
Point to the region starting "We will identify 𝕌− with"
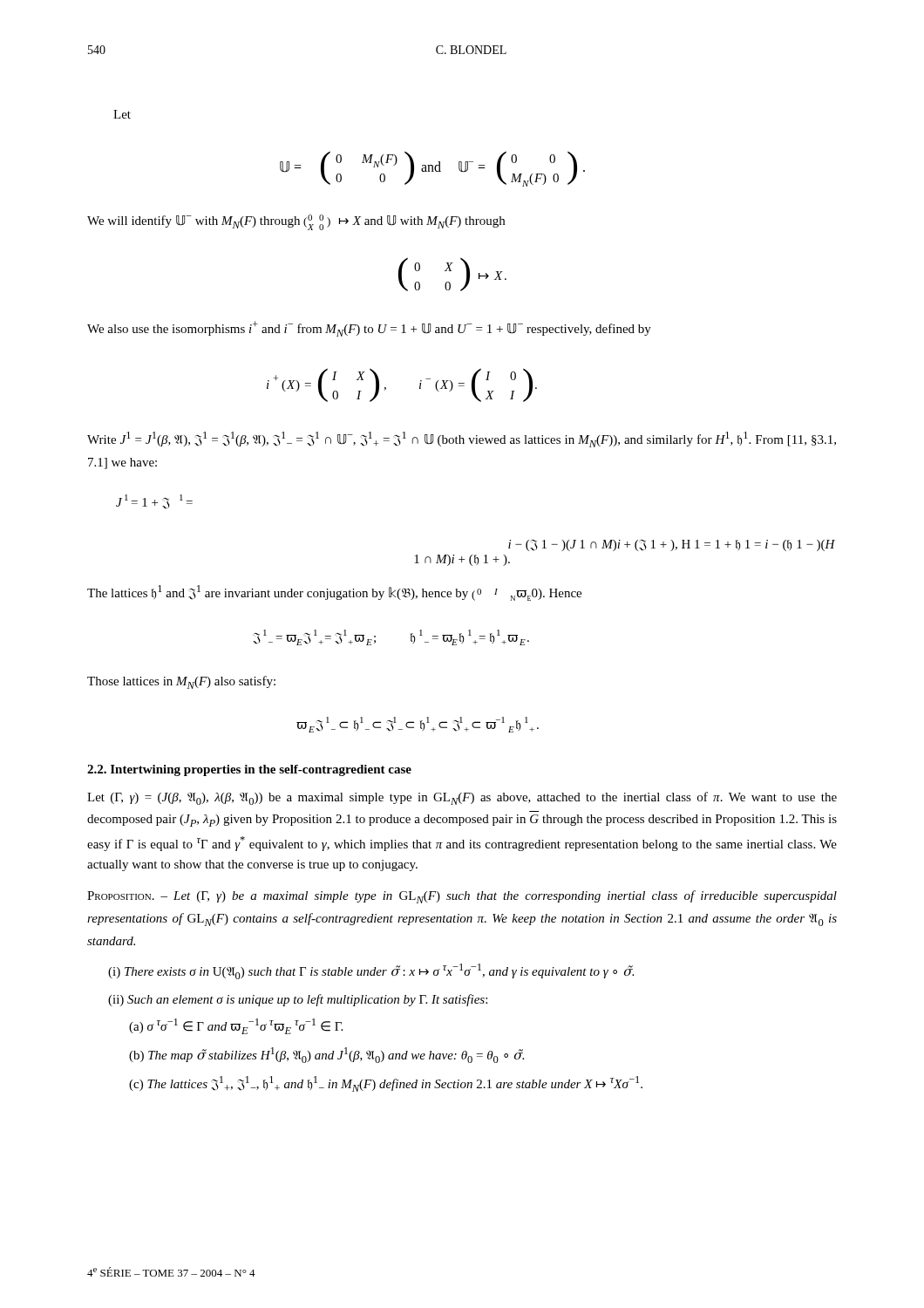[x=296, y=221]
